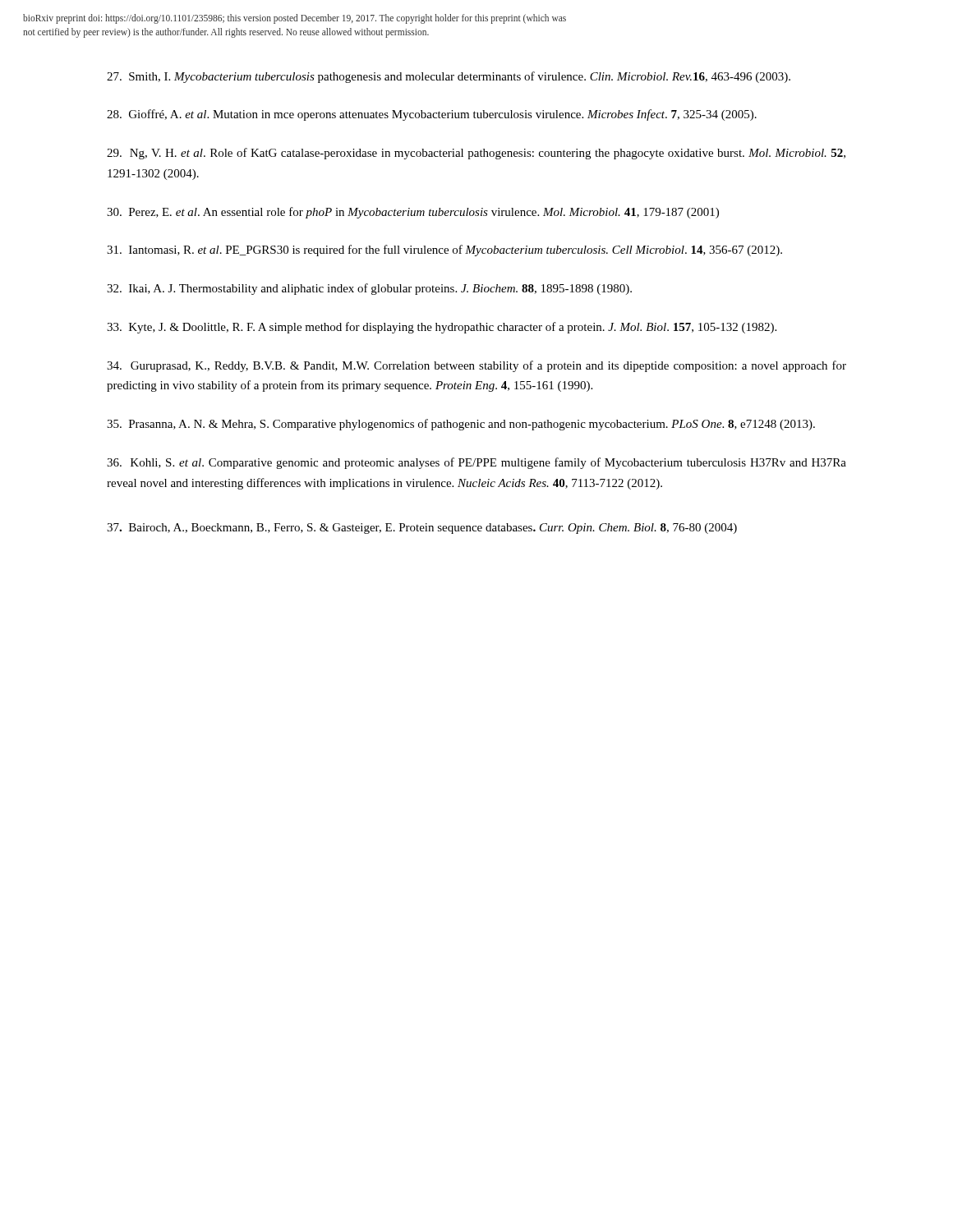Navigate to the text block starting "32. Ikai, A."
Image resolution: width=953 pixels, height=1232 pixels.
tap(370, 288)
